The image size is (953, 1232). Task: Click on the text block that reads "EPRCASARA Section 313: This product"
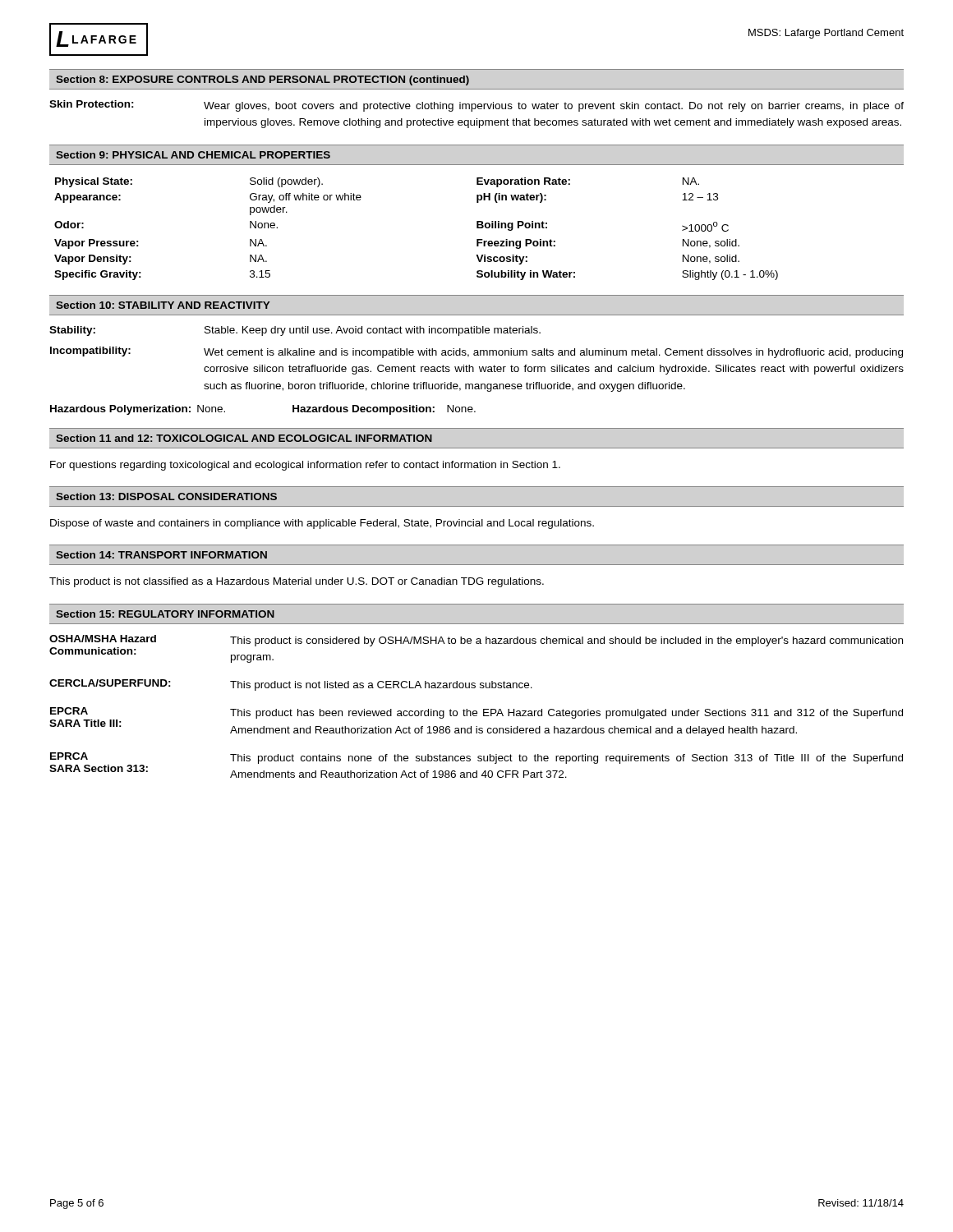coord(476,766)
